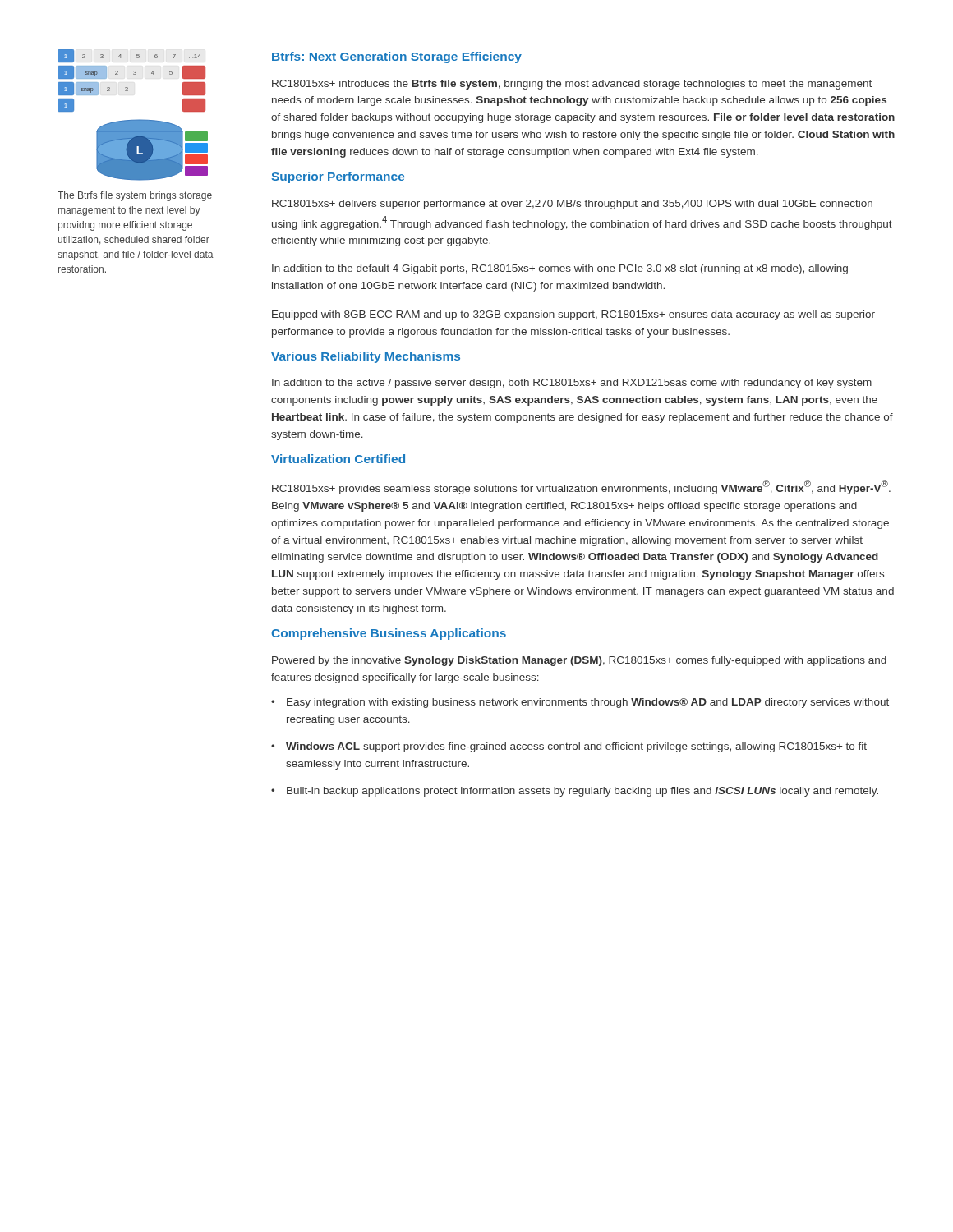The height and width of the screenshot is (1232, 953).
Task: Point to the block beginning "RC18015xs+ introduces the Btrfs file"
Action: tap(583, 118)
